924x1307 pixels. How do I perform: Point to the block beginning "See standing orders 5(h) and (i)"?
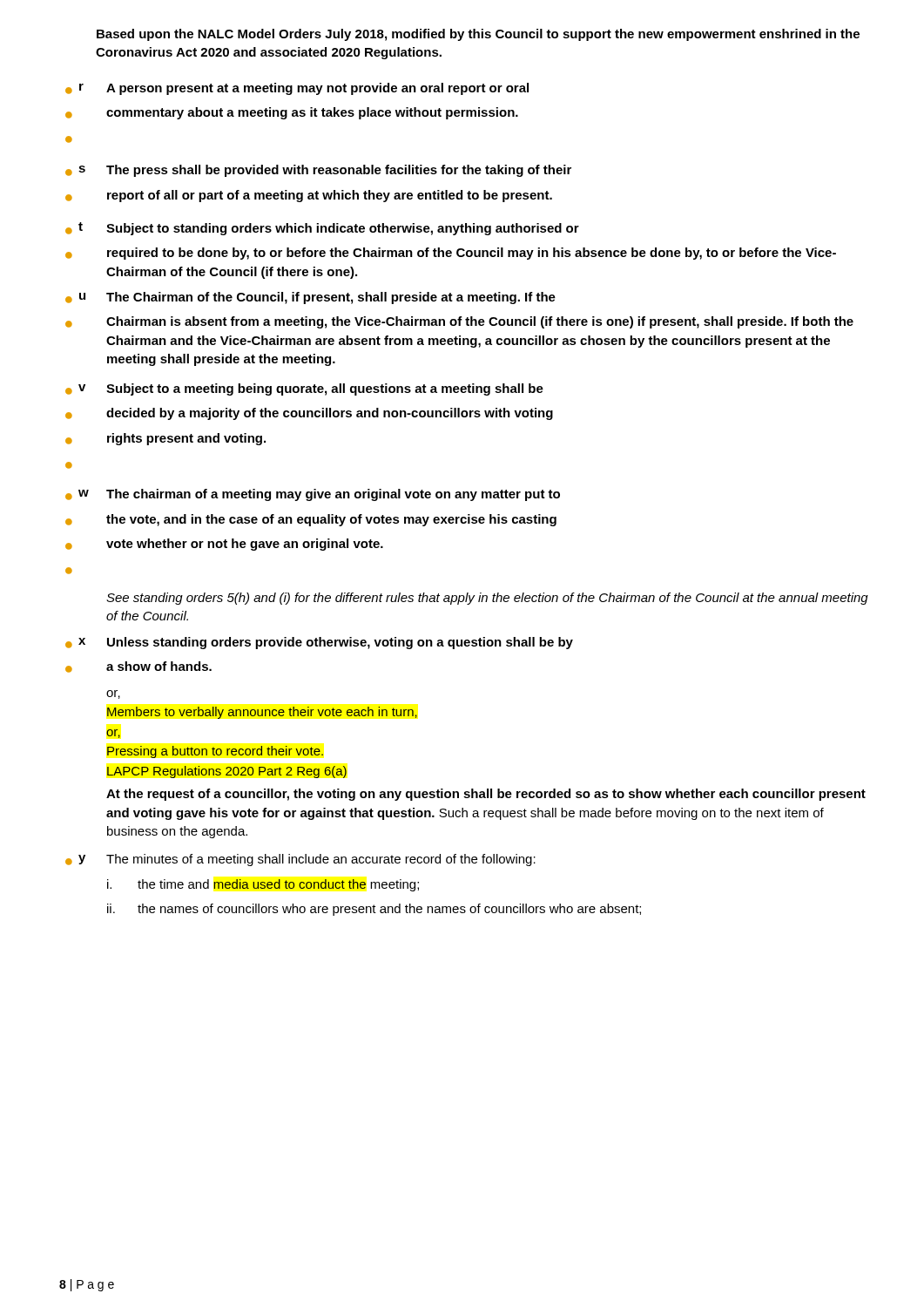(487, 606)
